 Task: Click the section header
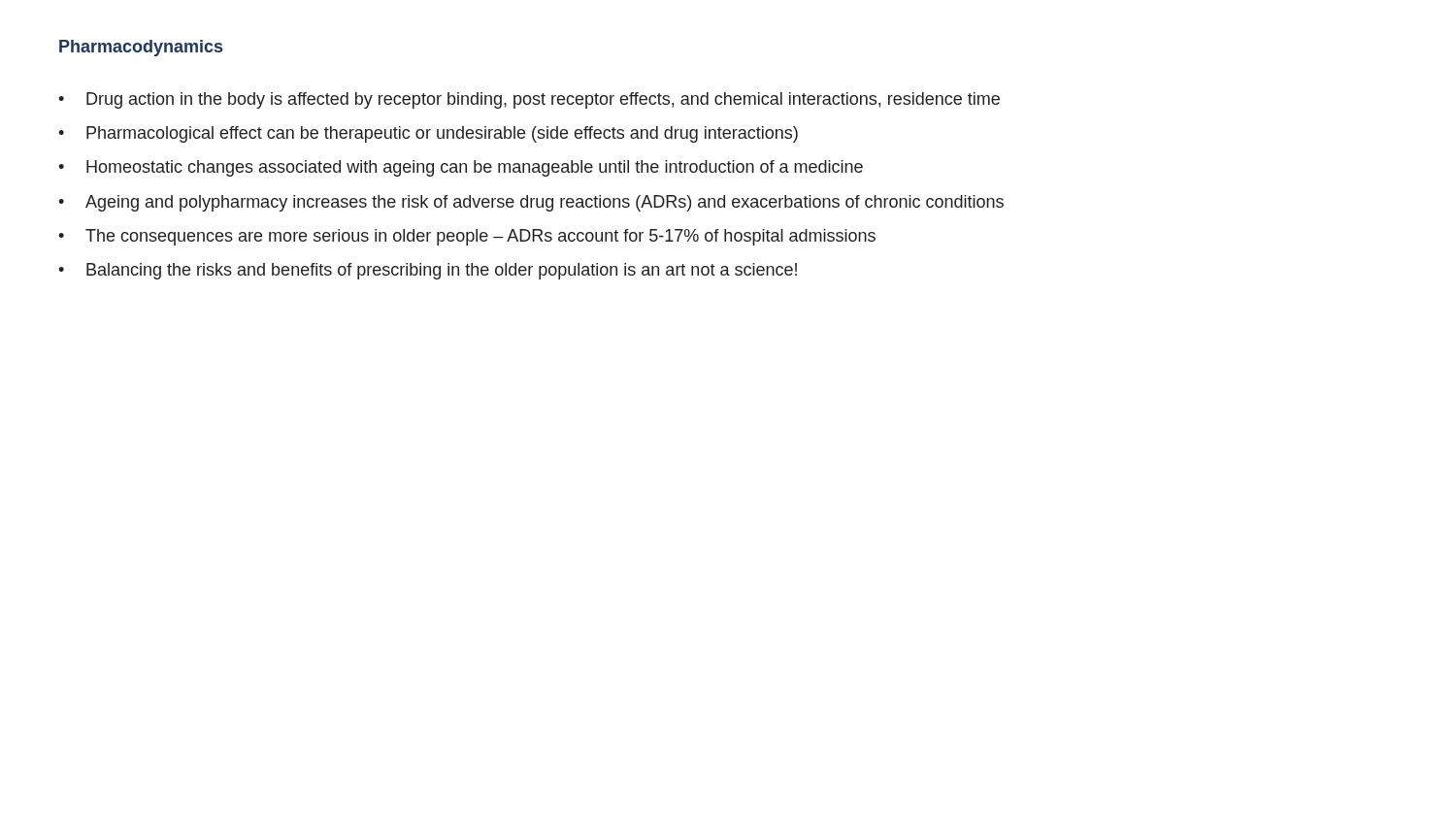tap(141, 47)
